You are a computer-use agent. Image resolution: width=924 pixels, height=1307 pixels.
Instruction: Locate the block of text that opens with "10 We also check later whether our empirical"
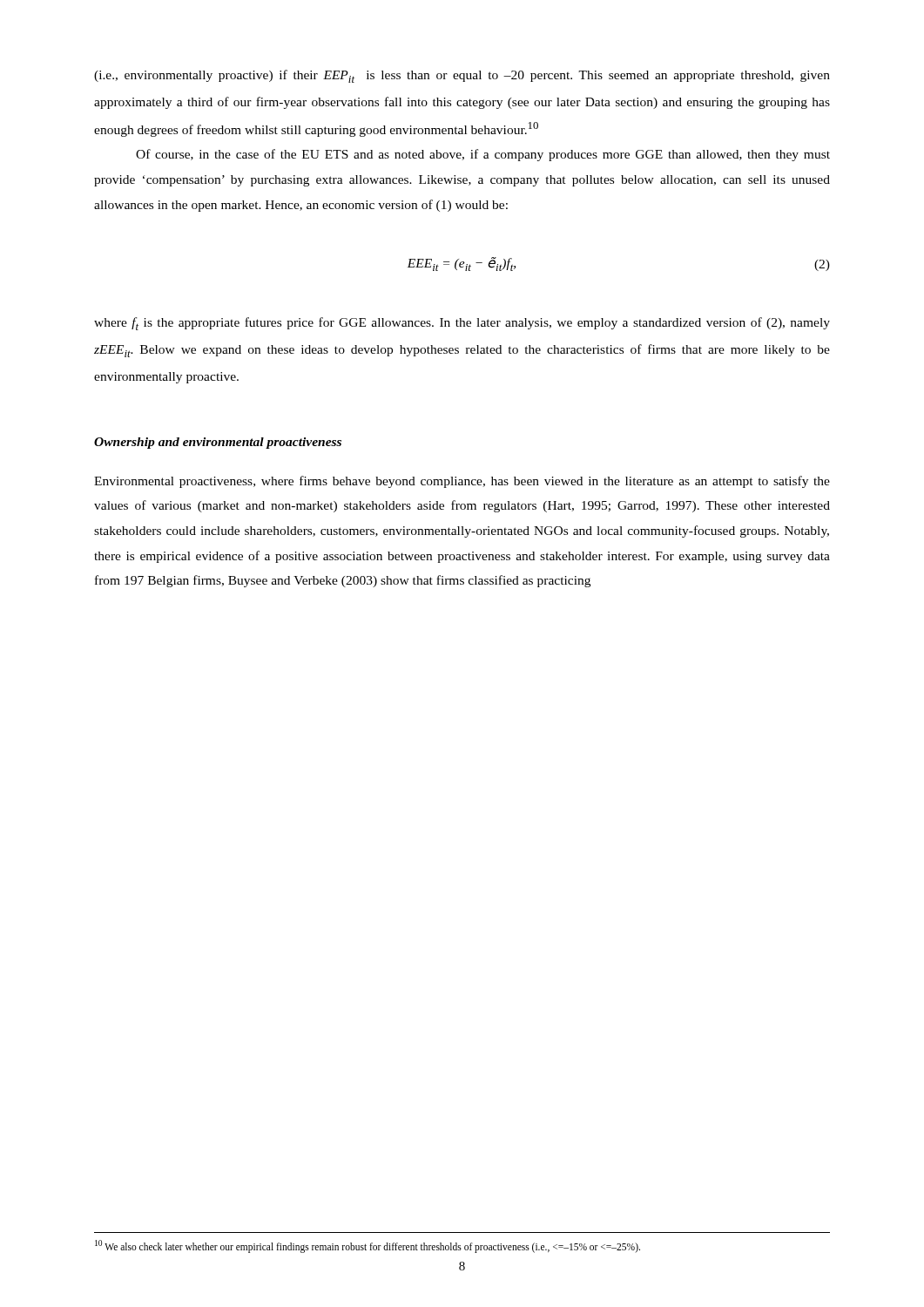[462, 1246]
